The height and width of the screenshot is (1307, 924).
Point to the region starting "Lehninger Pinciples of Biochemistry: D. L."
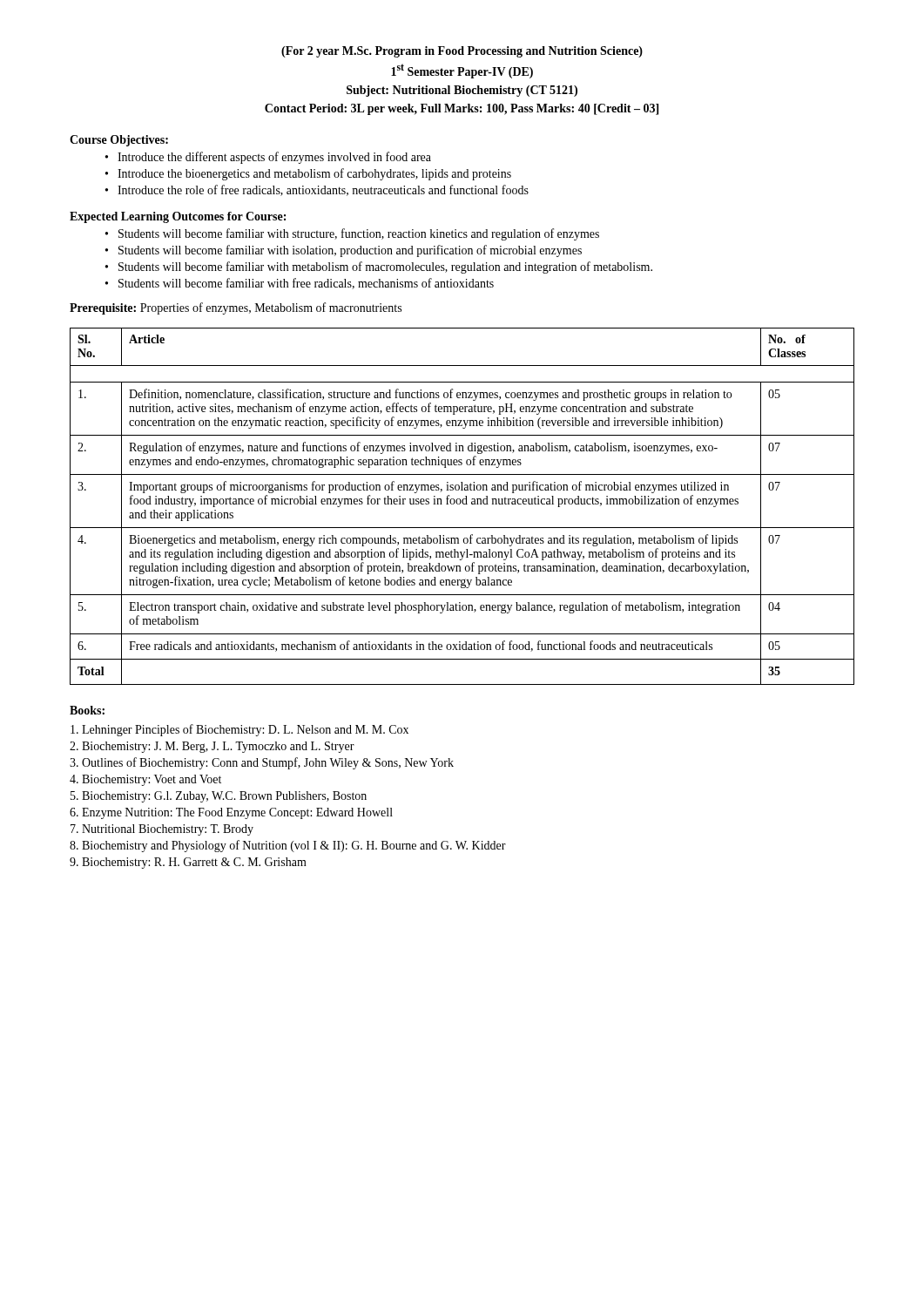pyautogui.click(x=239, y=729)
